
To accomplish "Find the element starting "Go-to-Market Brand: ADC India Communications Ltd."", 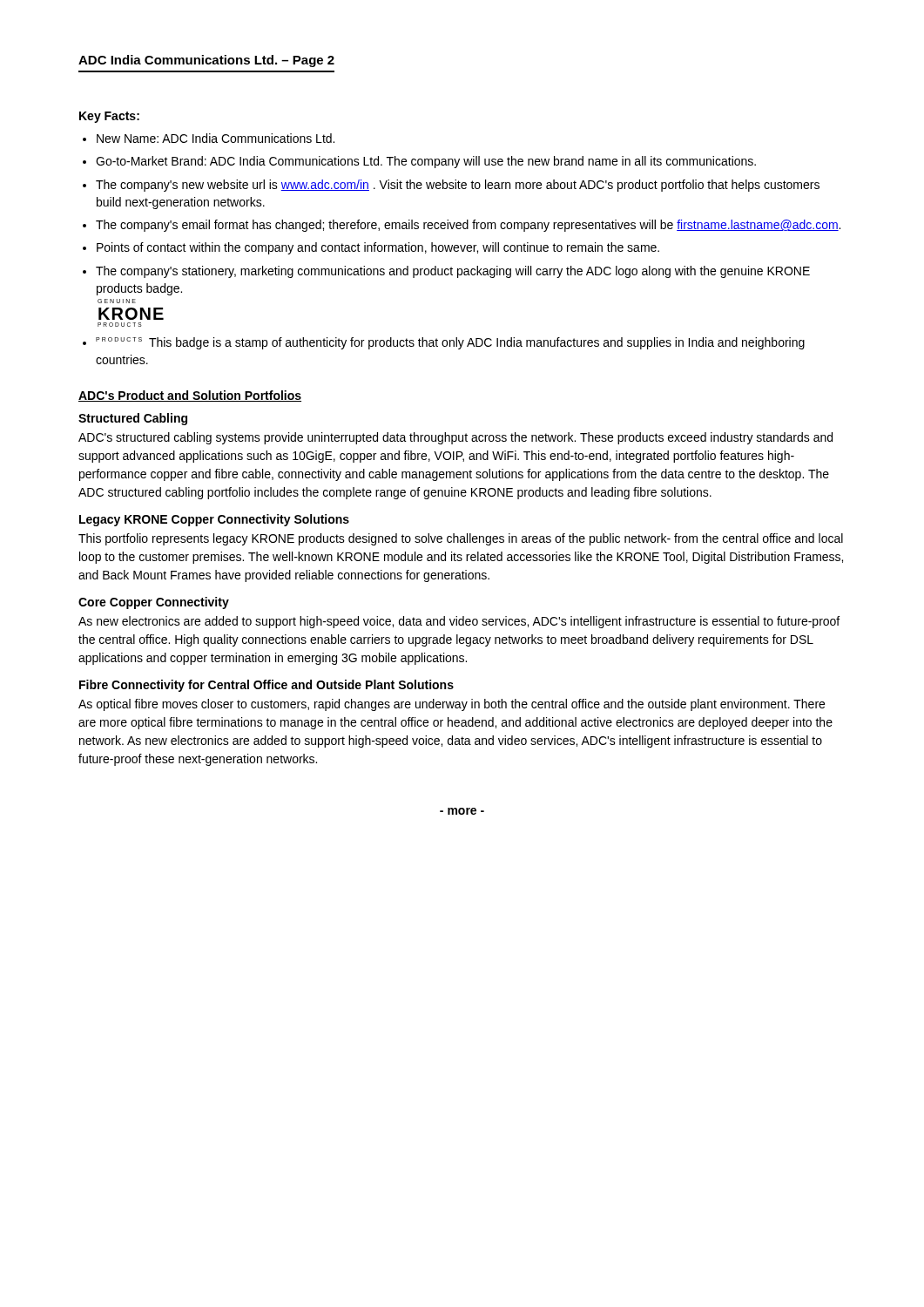I will tap(426, 161).
